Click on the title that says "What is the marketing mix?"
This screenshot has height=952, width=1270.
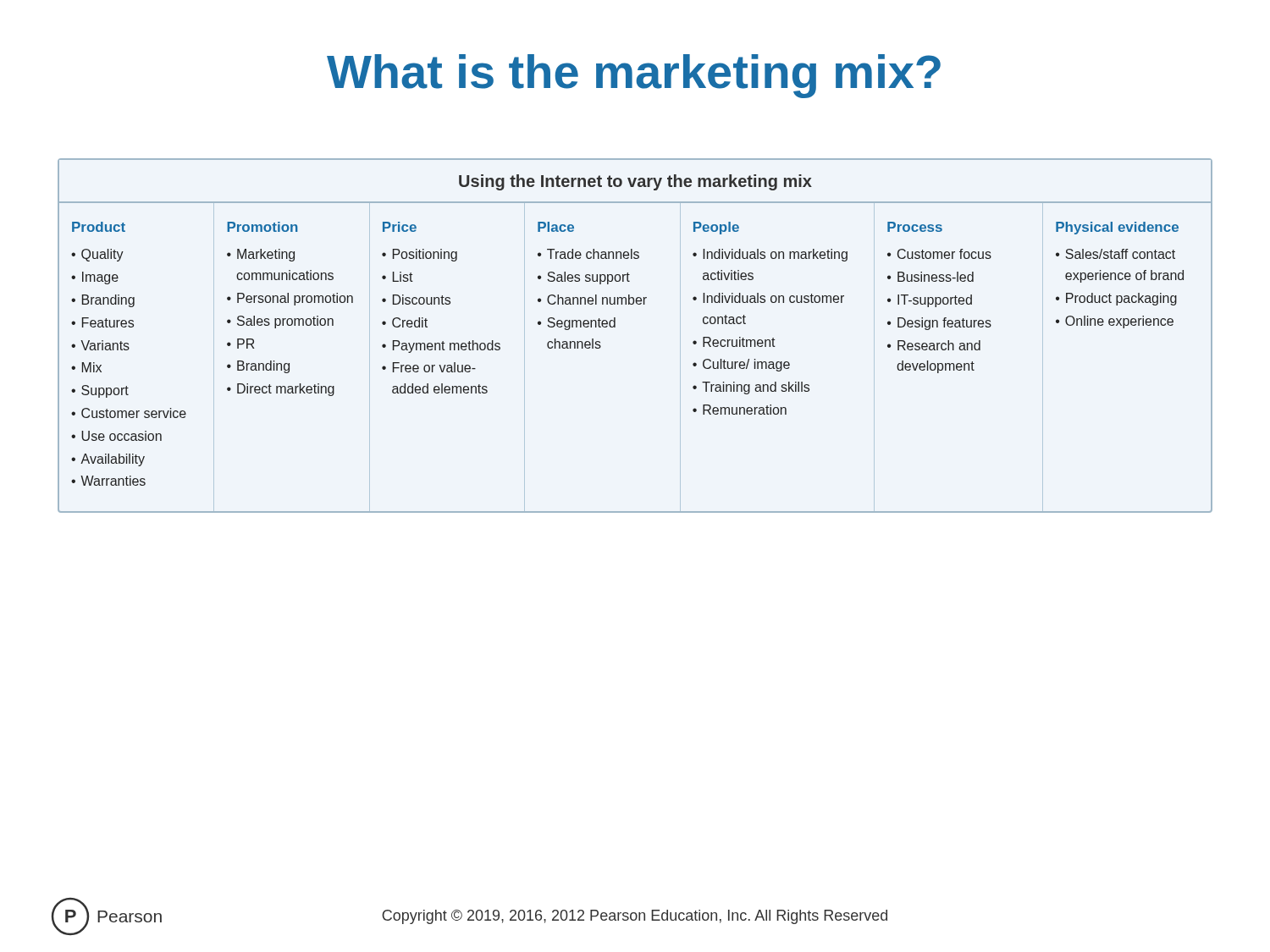635,71
